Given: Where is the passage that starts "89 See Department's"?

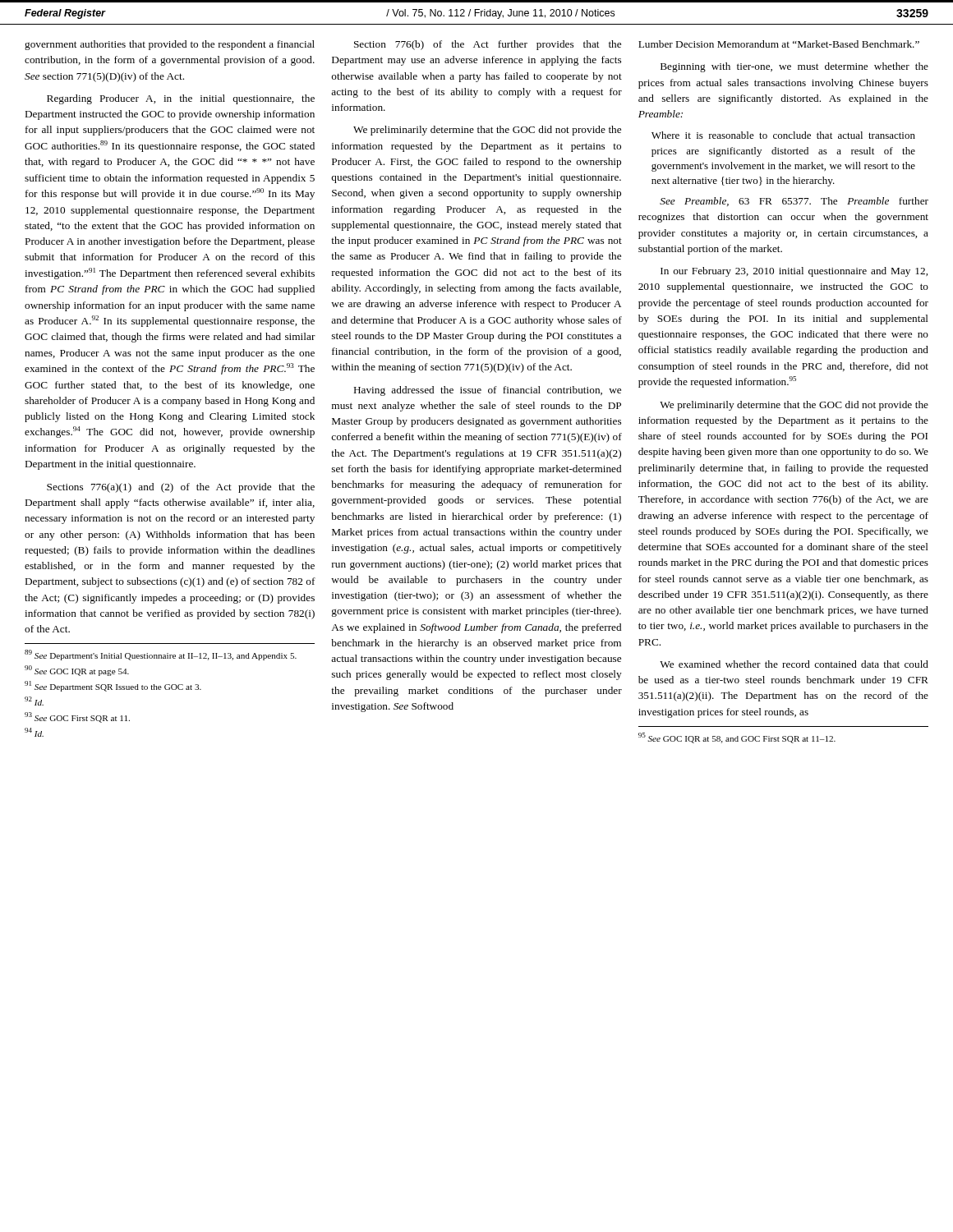Looking at the screenshot, I should click(170, 694).
